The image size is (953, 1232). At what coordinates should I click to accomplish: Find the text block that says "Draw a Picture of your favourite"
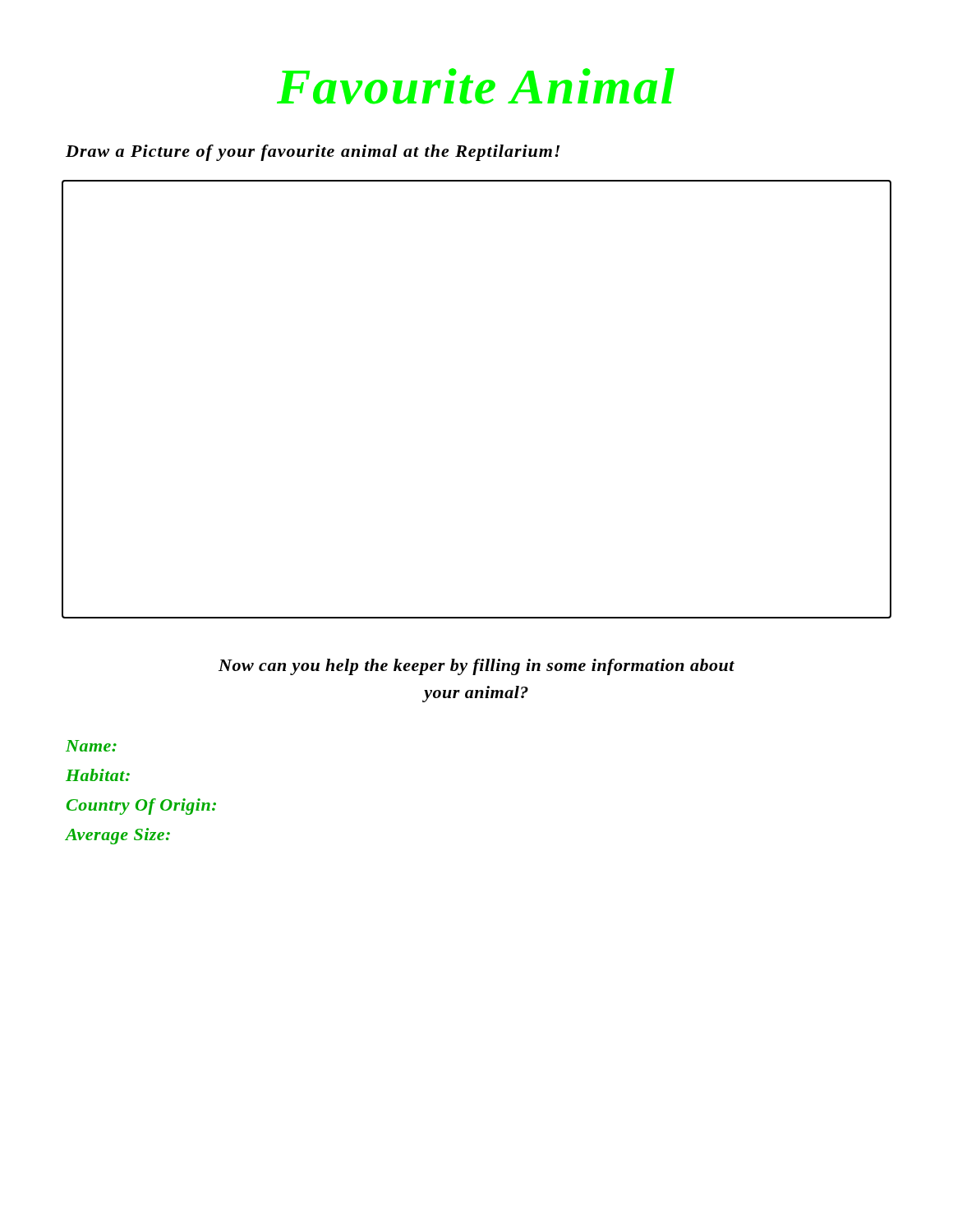pos(314,151)
